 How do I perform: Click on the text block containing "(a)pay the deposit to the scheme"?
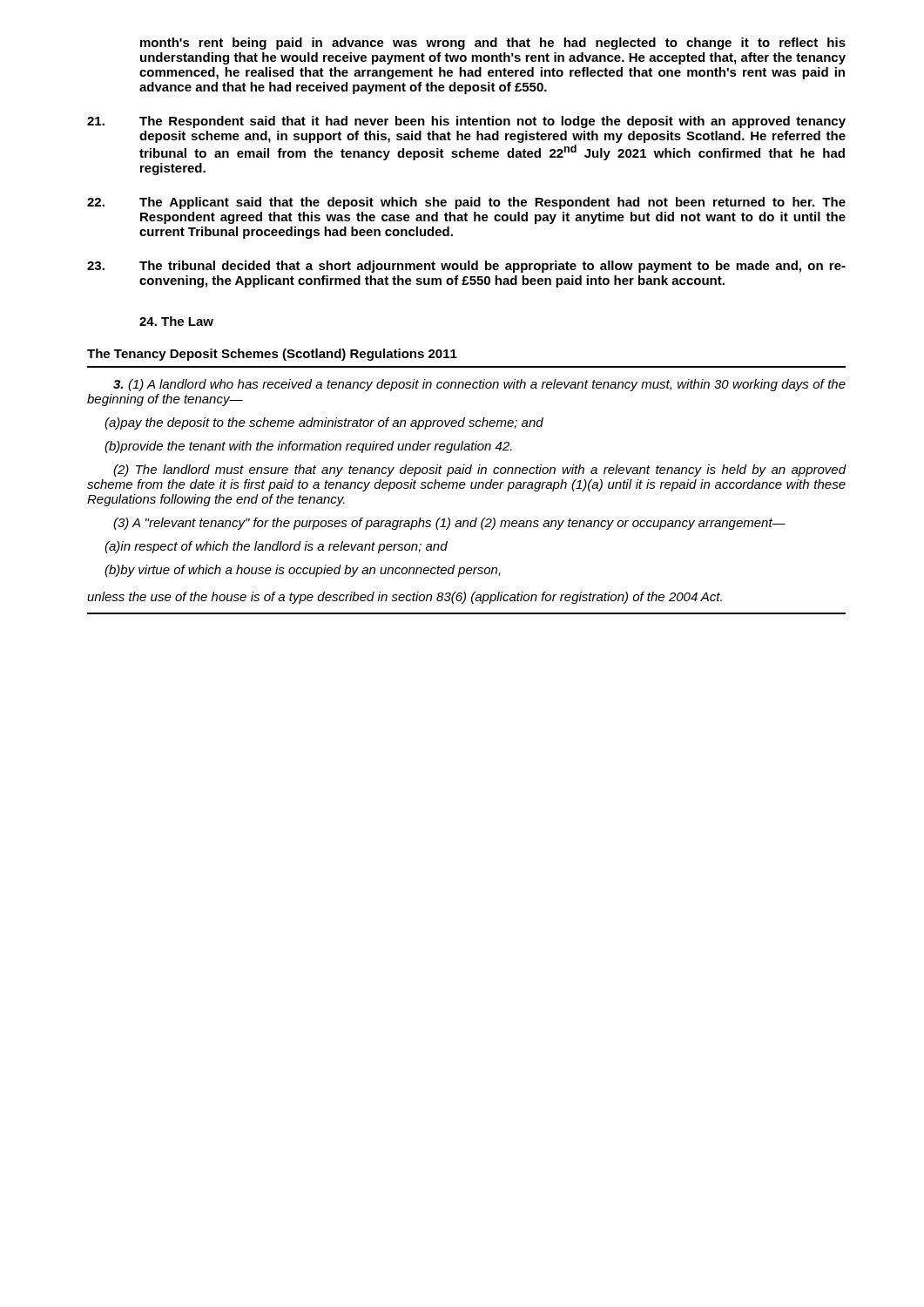[324, 422]
